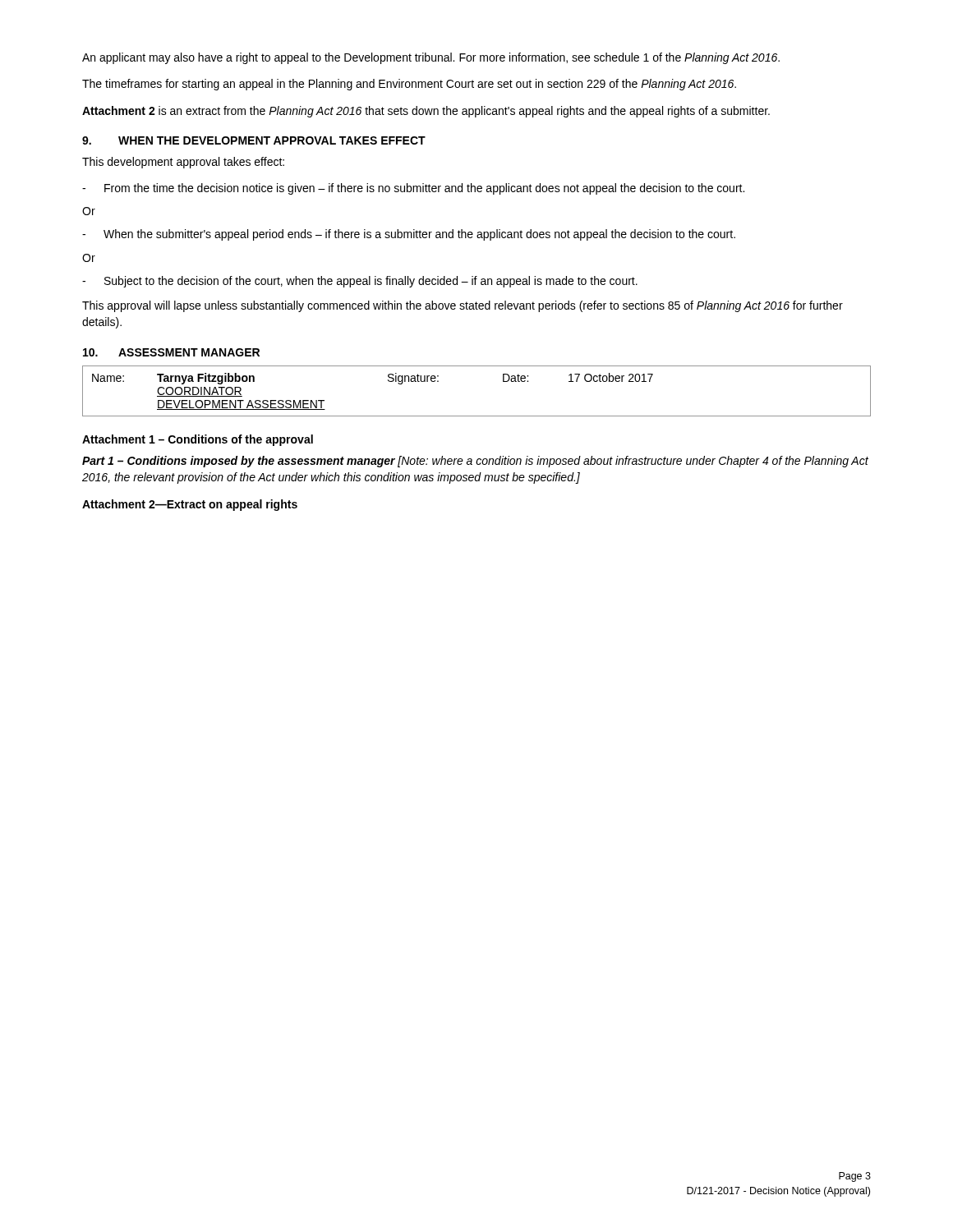This screenshot has height=1232, width=953.
Task: Select the section header with the text "9. WHEN THE DEVELOPMENT APPROVAL TAKES EFFECT"
Action: pyautogui.click(x=254, y=140)
